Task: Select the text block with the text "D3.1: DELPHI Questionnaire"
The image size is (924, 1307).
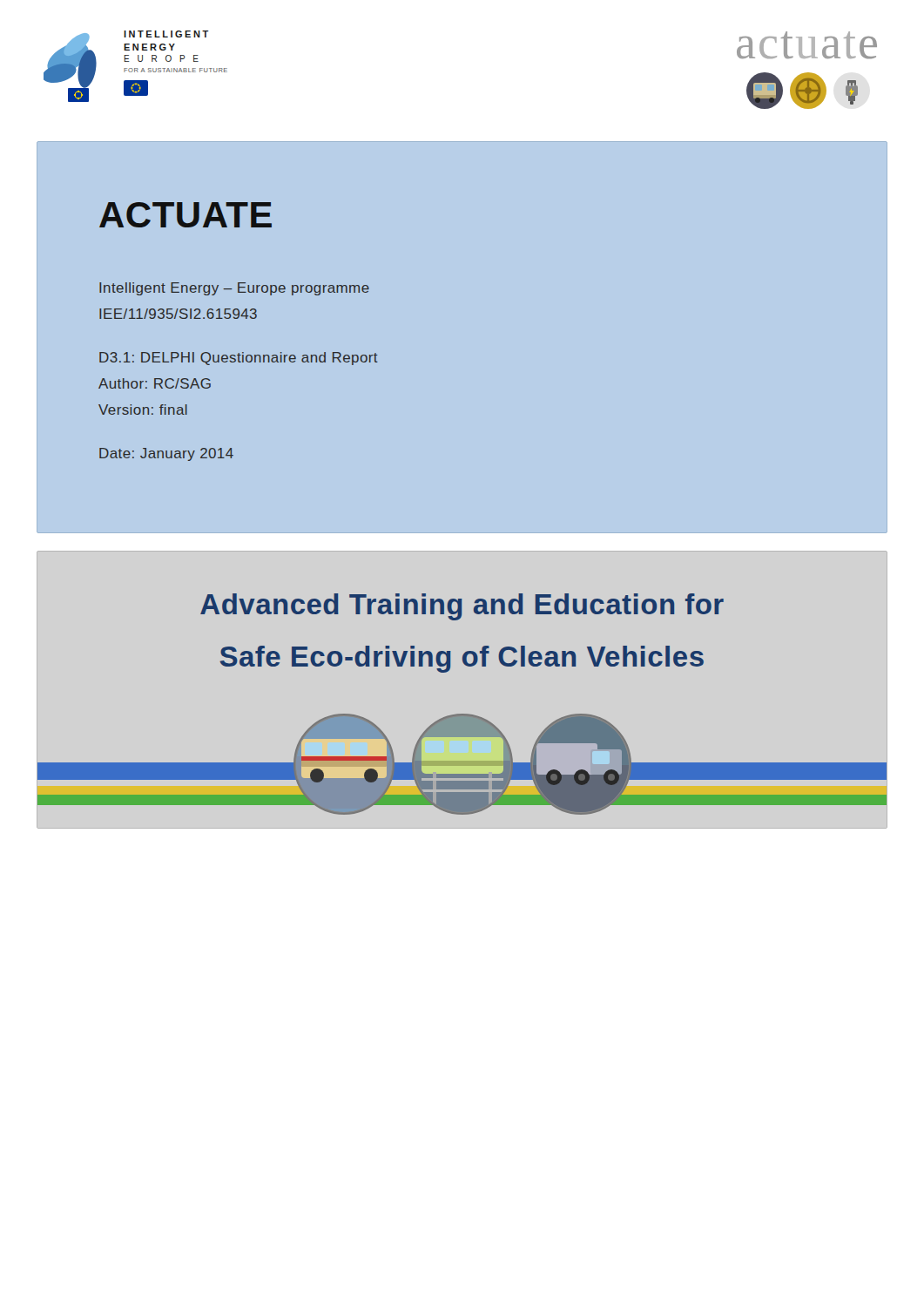Action: (238, 358)
